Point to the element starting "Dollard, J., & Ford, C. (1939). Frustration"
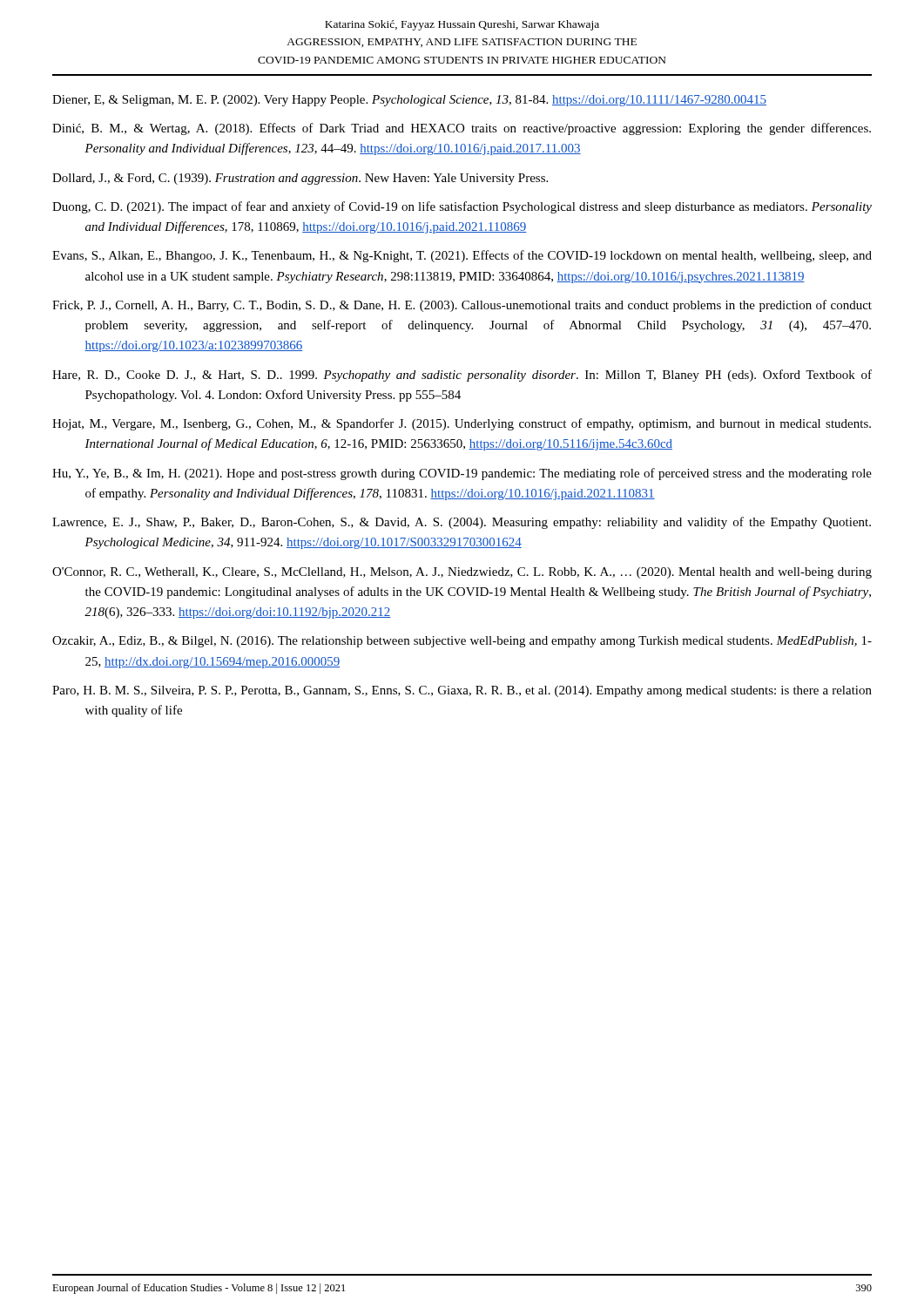The width and height of the screenshot is (924, 1307). pos(301,177)
